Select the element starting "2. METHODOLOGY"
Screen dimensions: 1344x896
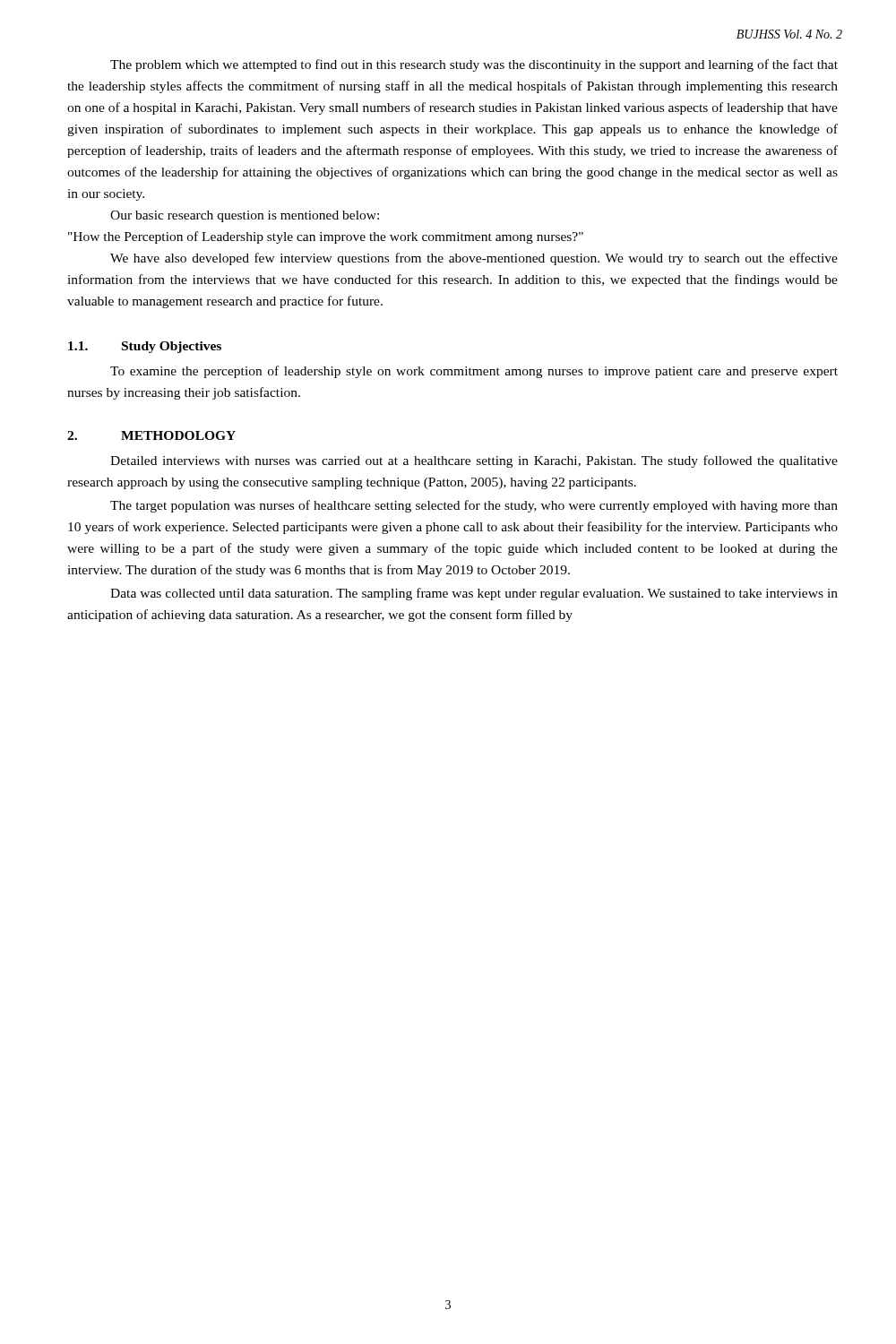pos(152,436)
